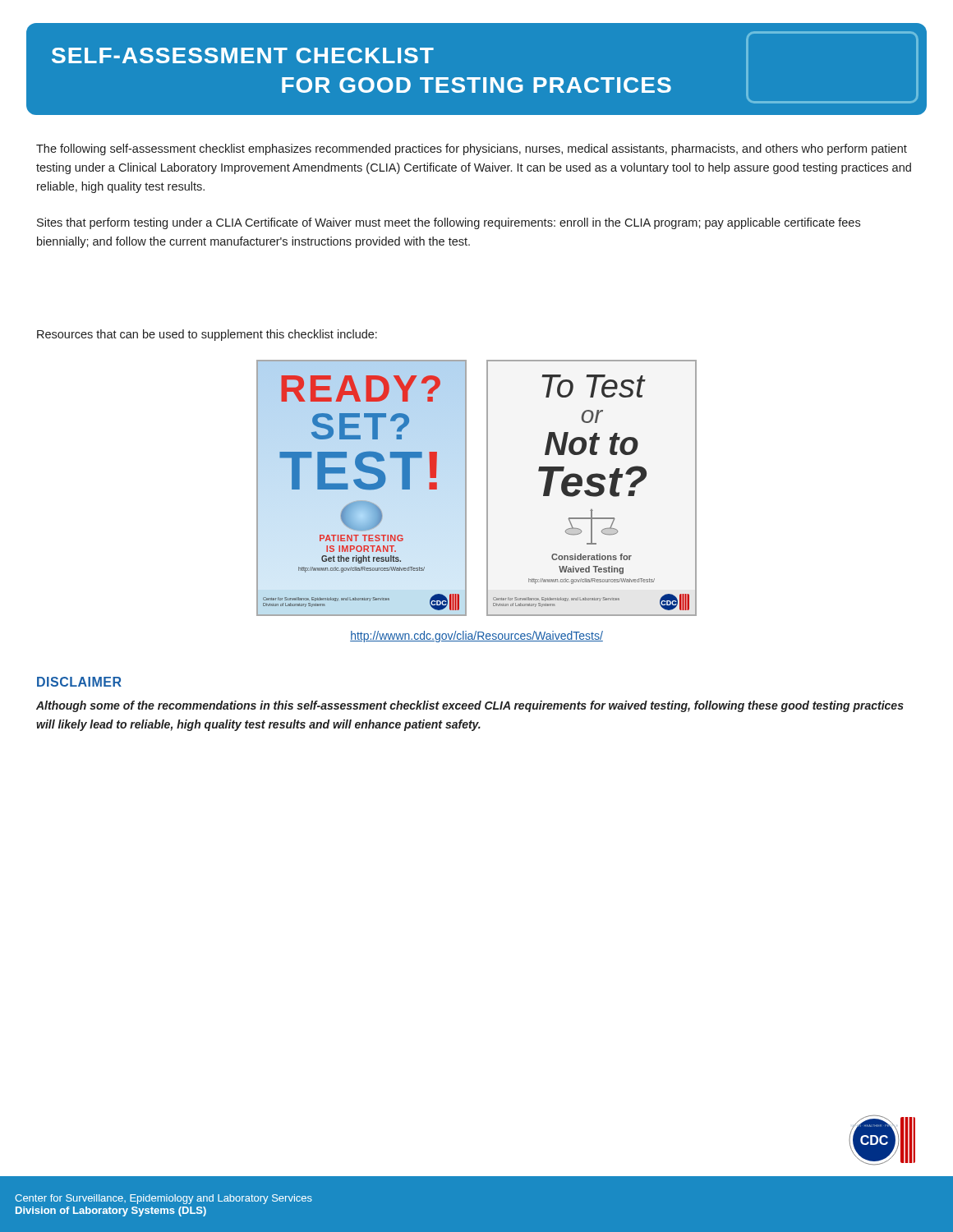This screenshot has height=1232, width=953.
Task: Click the passage that begins "Resources that can be used to"
Action: click(207, 334)
